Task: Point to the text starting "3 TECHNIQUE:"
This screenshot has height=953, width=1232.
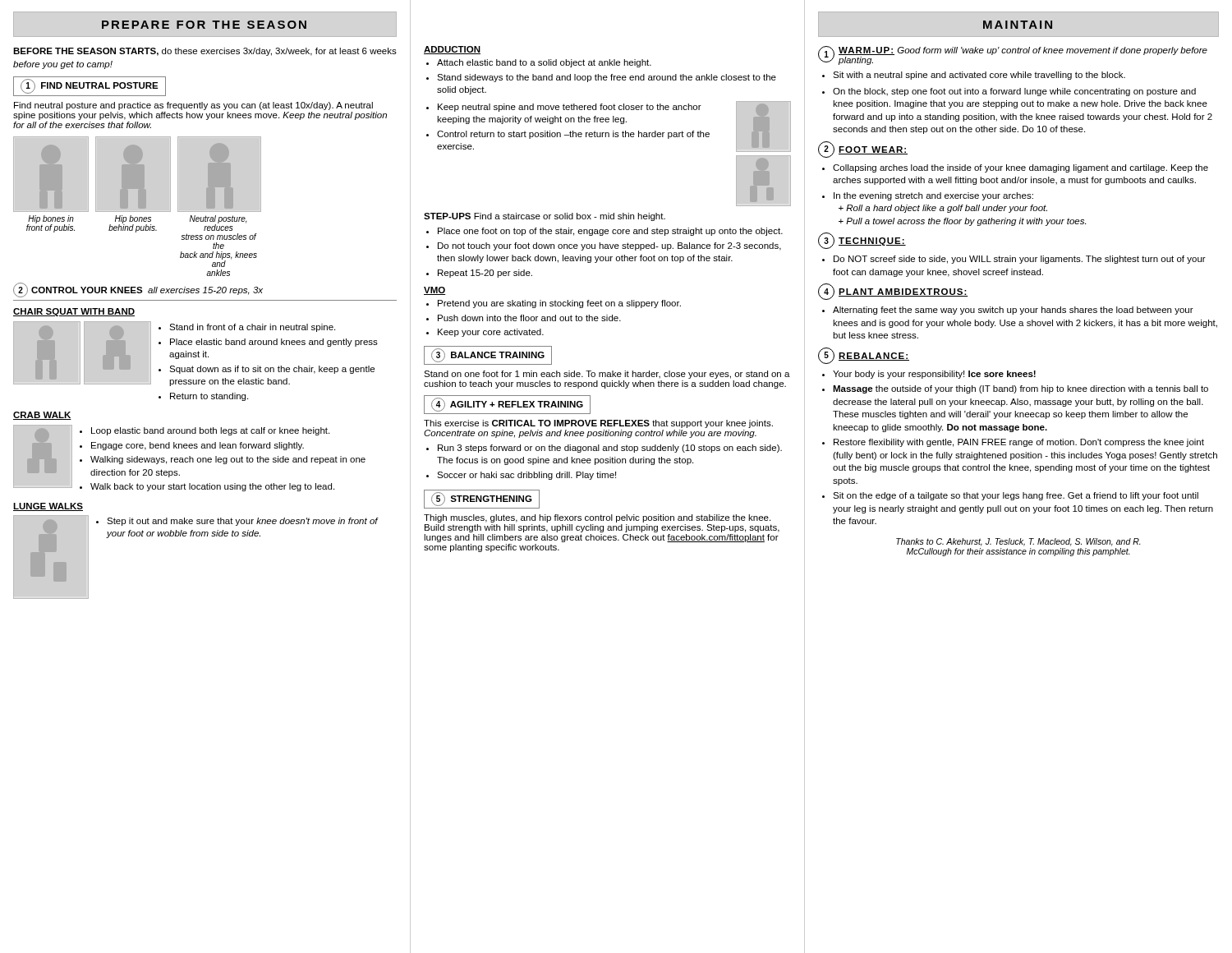Action: [862, 241]
